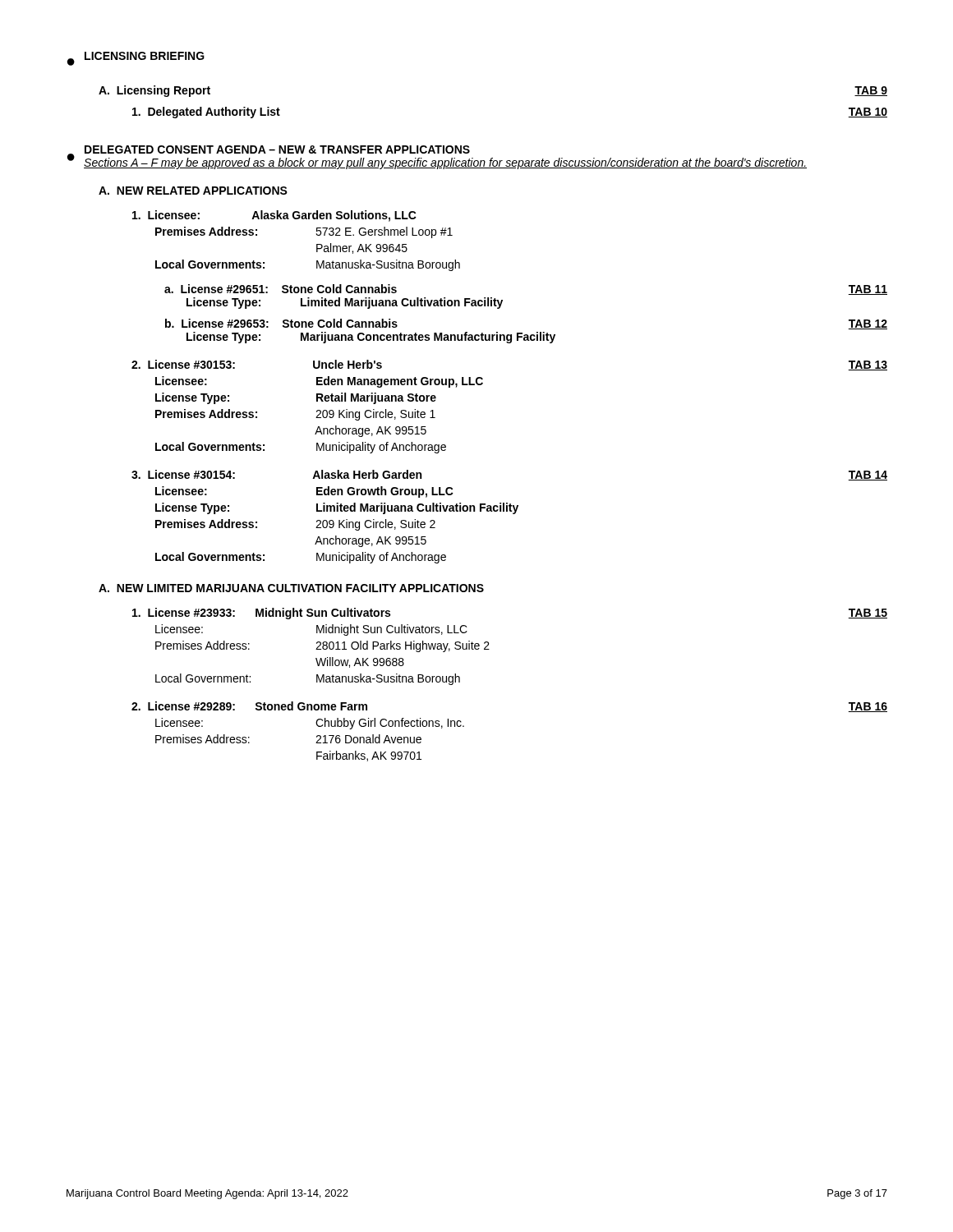Click on the text block that says "b. License #29653: Stone Cold"
Screen dimensions: 1232x953
coord(526,330)
